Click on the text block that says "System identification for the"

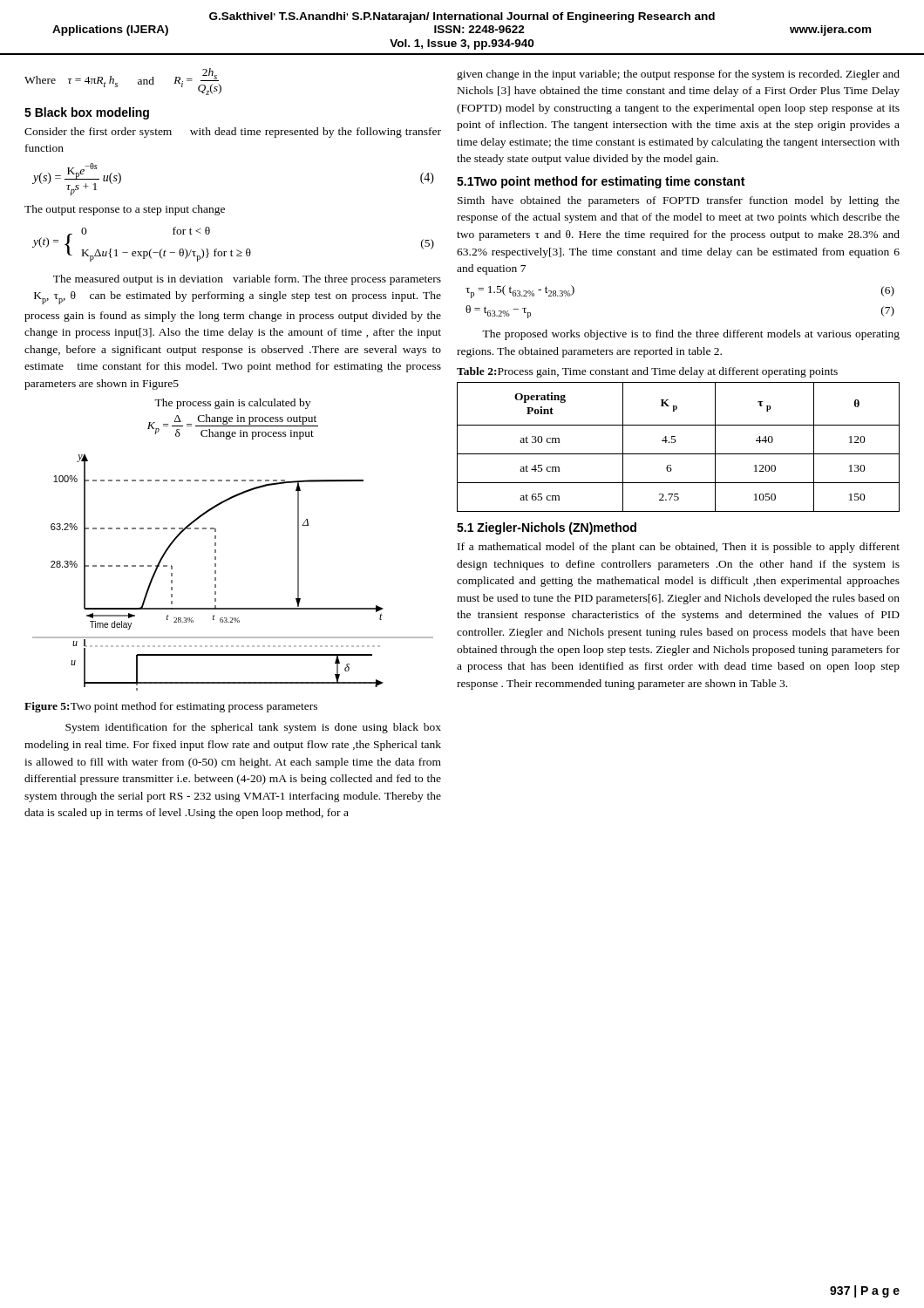(233, 770)
